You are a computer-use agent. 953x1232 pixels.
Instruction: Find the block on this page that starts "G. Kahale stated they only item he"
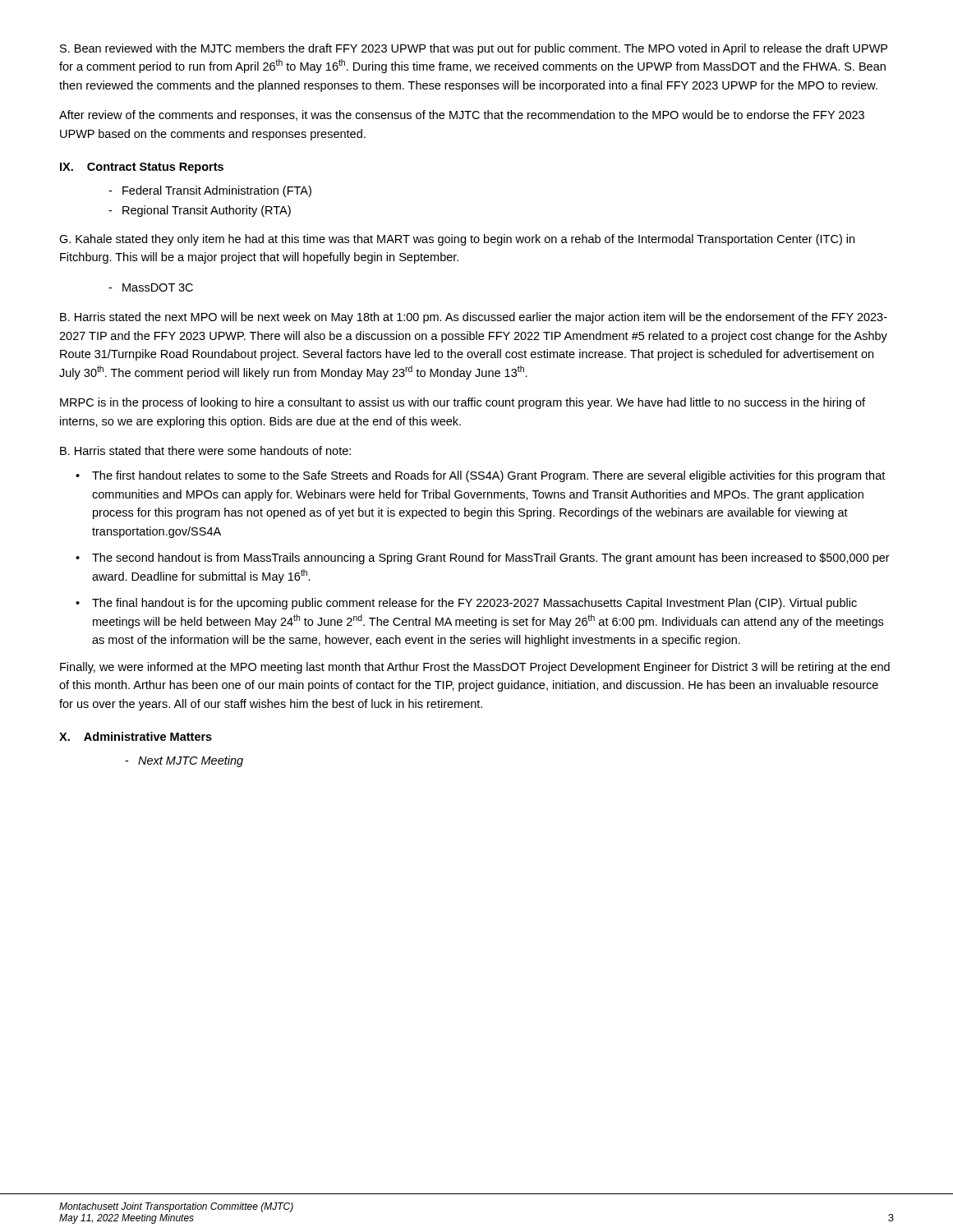tap(457, 248)
